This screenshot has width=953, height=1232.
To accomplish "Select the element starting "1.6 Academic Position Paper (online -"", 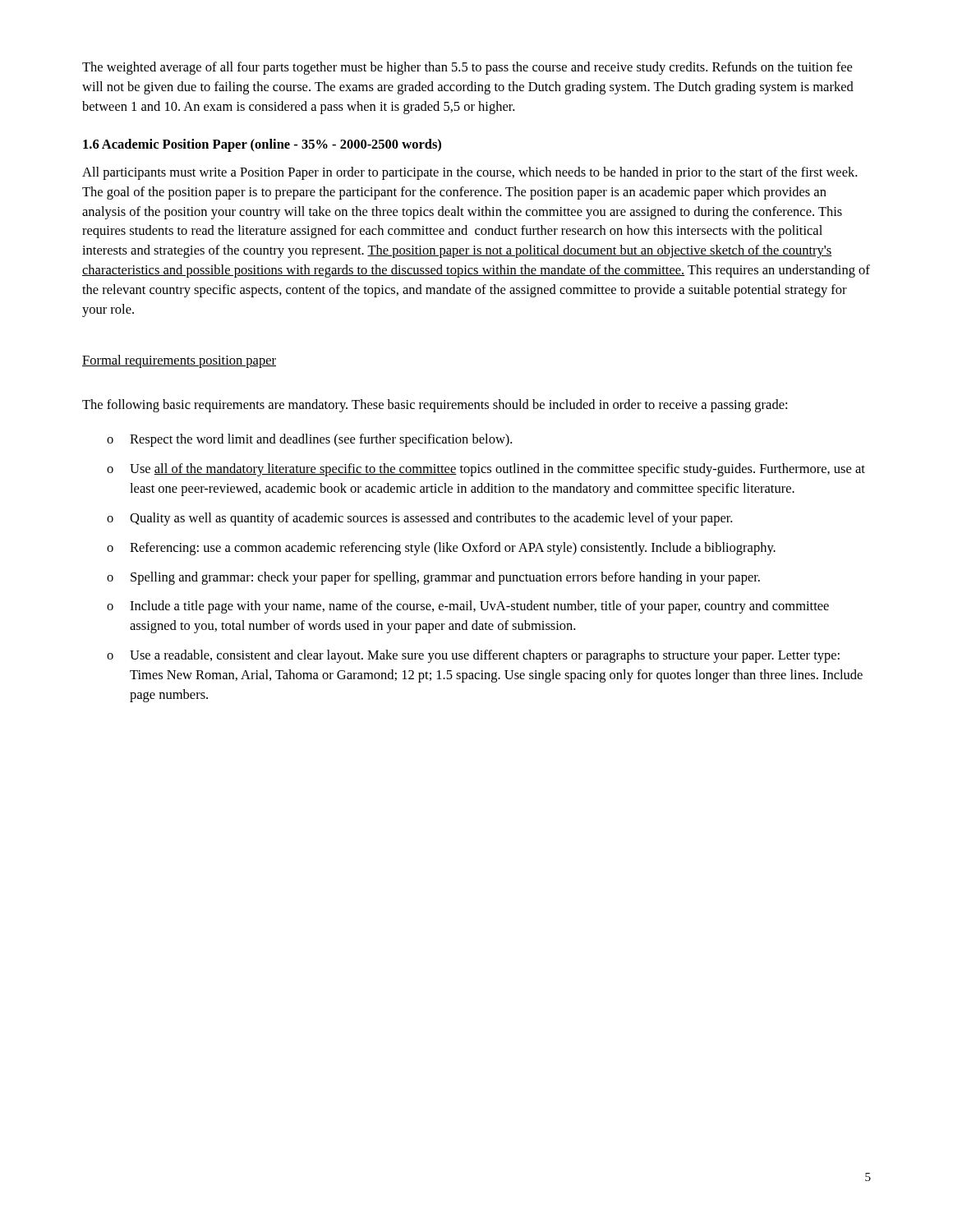I will 262,144.
